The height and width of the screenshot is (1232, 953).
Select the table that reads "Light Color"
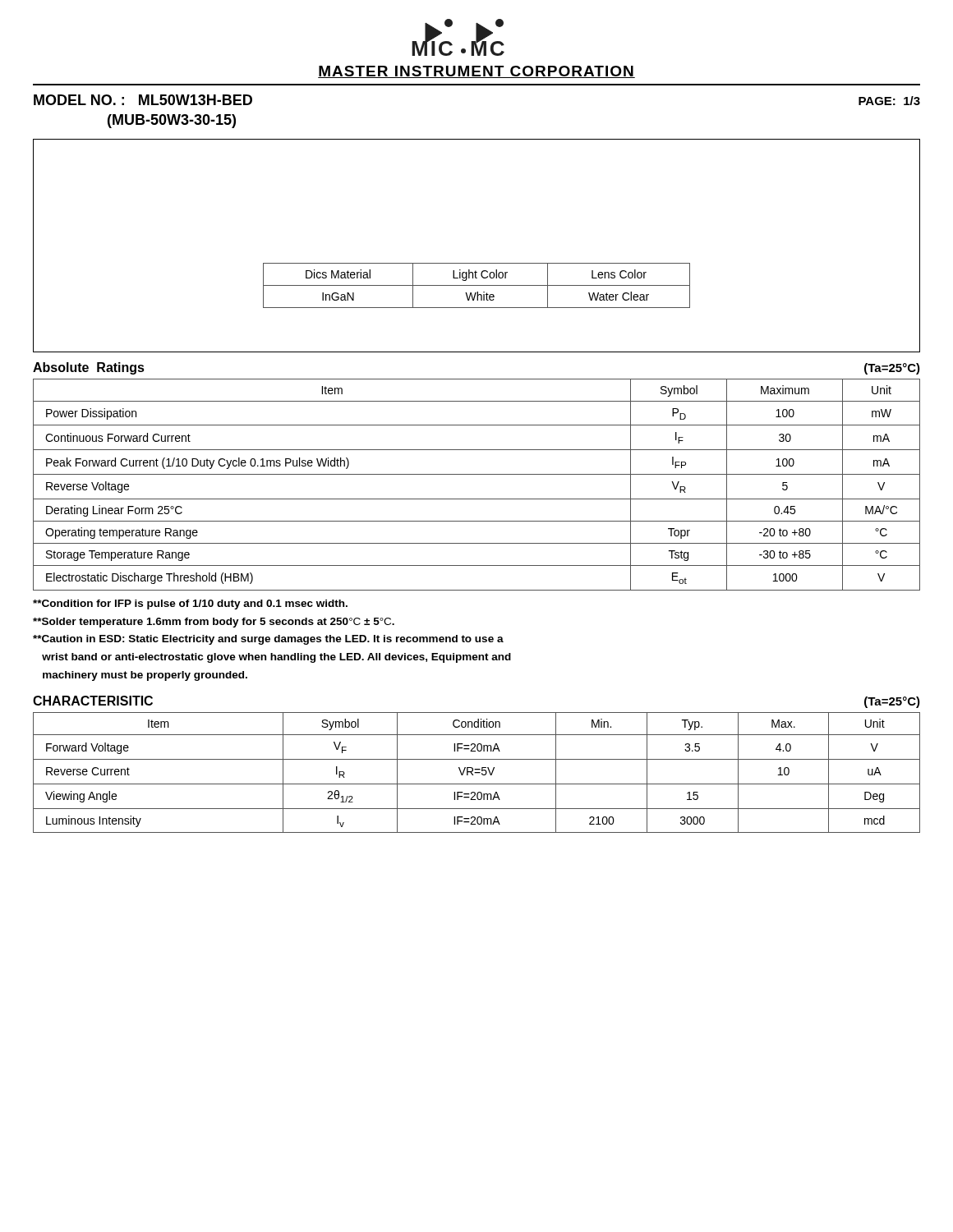(476, 285)
